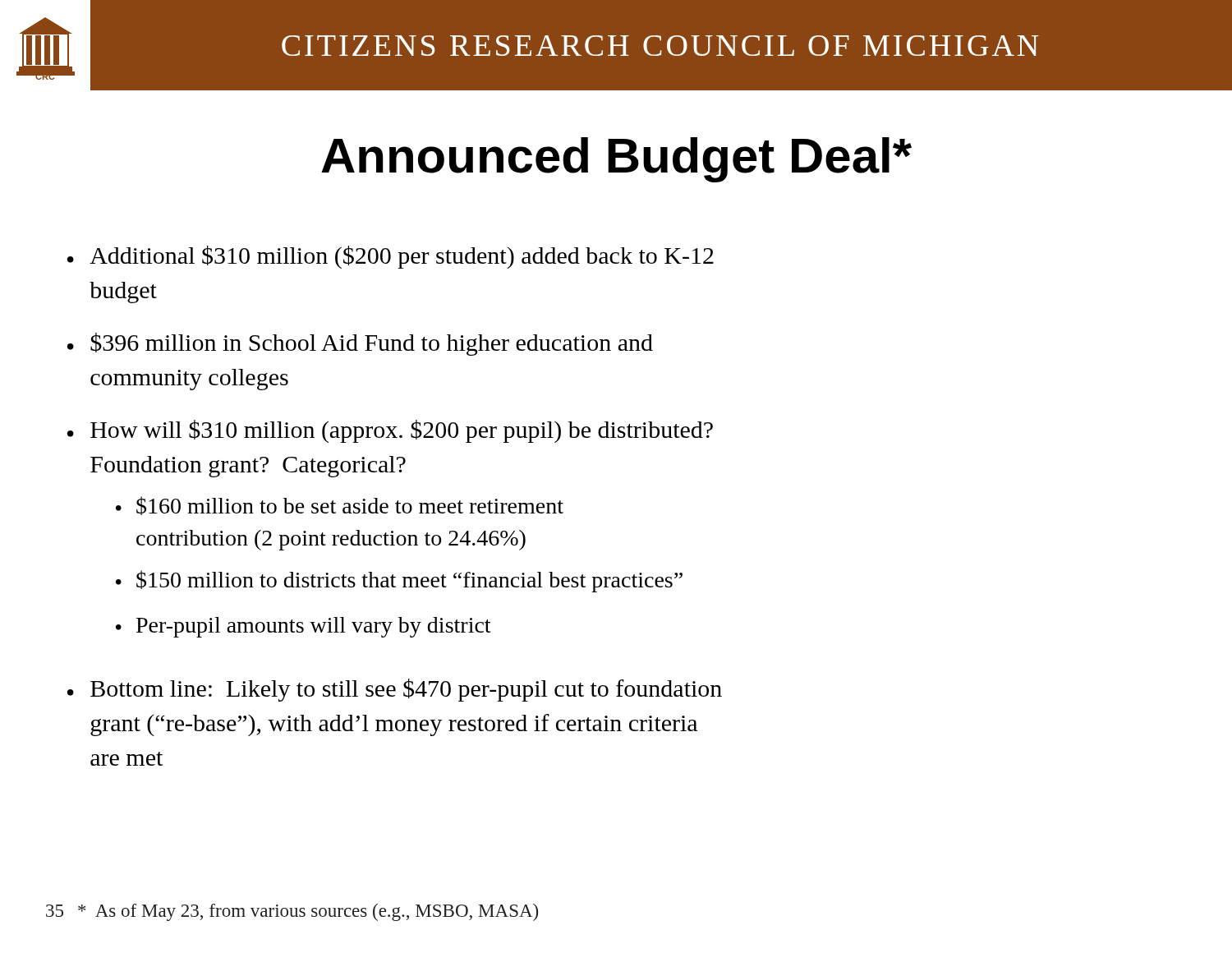Image resolution: width=1232 pixels, height=953 pixels.
Task: Where is the passage that starts "• Per-pupil amounts will vary"?
Action: coord(303,626)
